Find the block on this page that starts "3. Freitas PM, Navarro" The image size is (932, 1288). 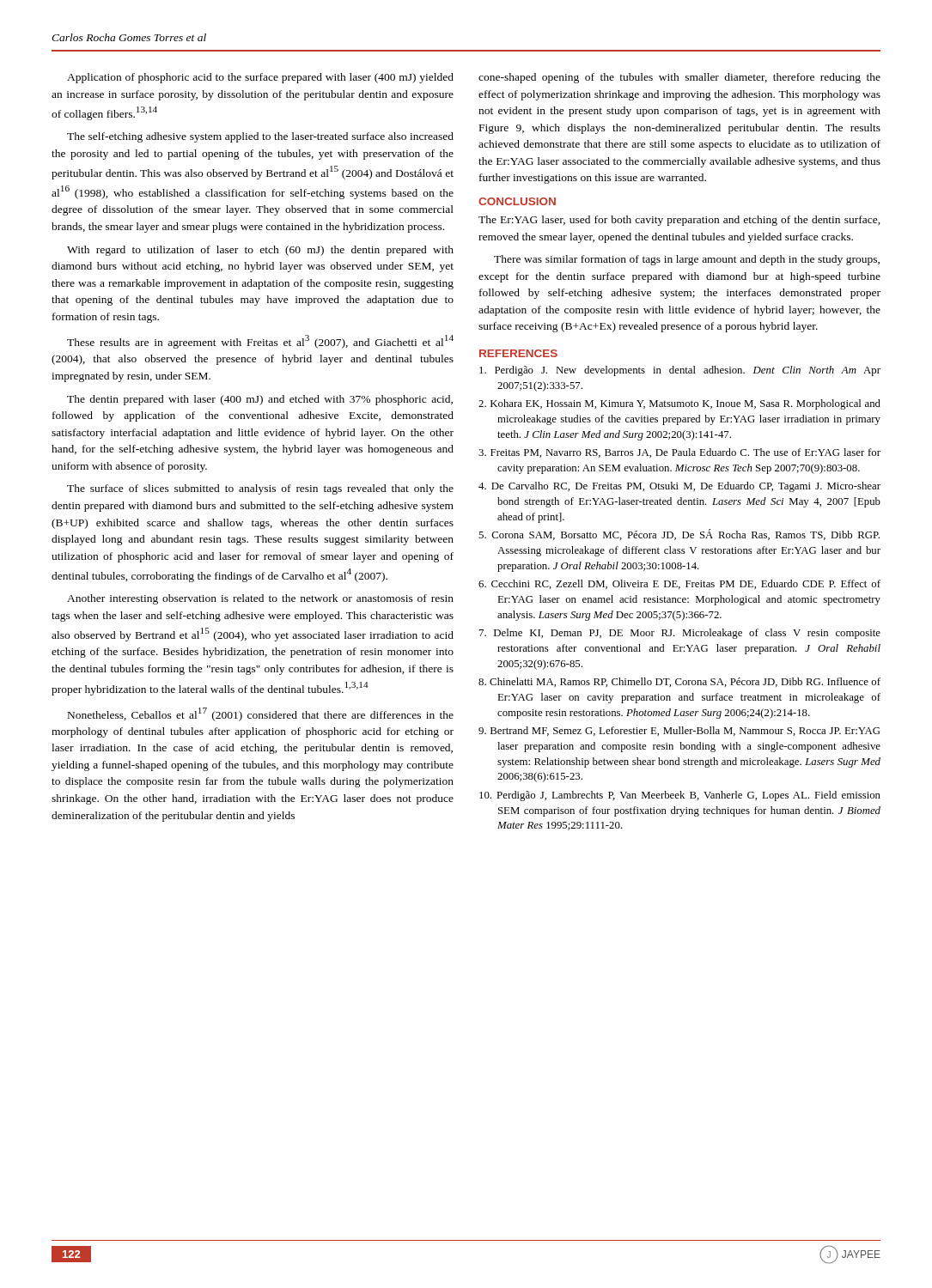point(679,461)
